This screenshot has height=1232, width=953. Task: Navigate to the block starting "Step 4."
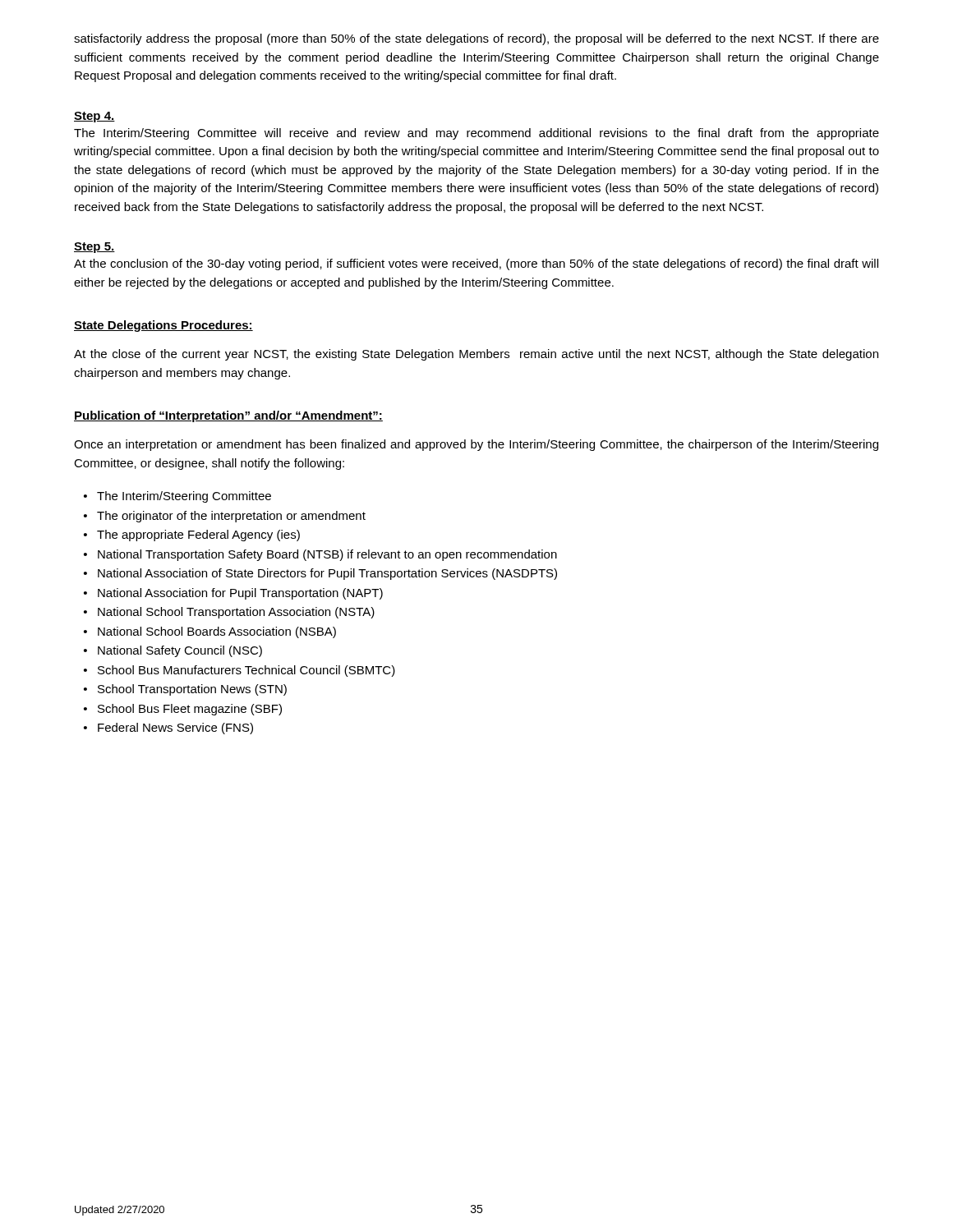tap(94, 115)
